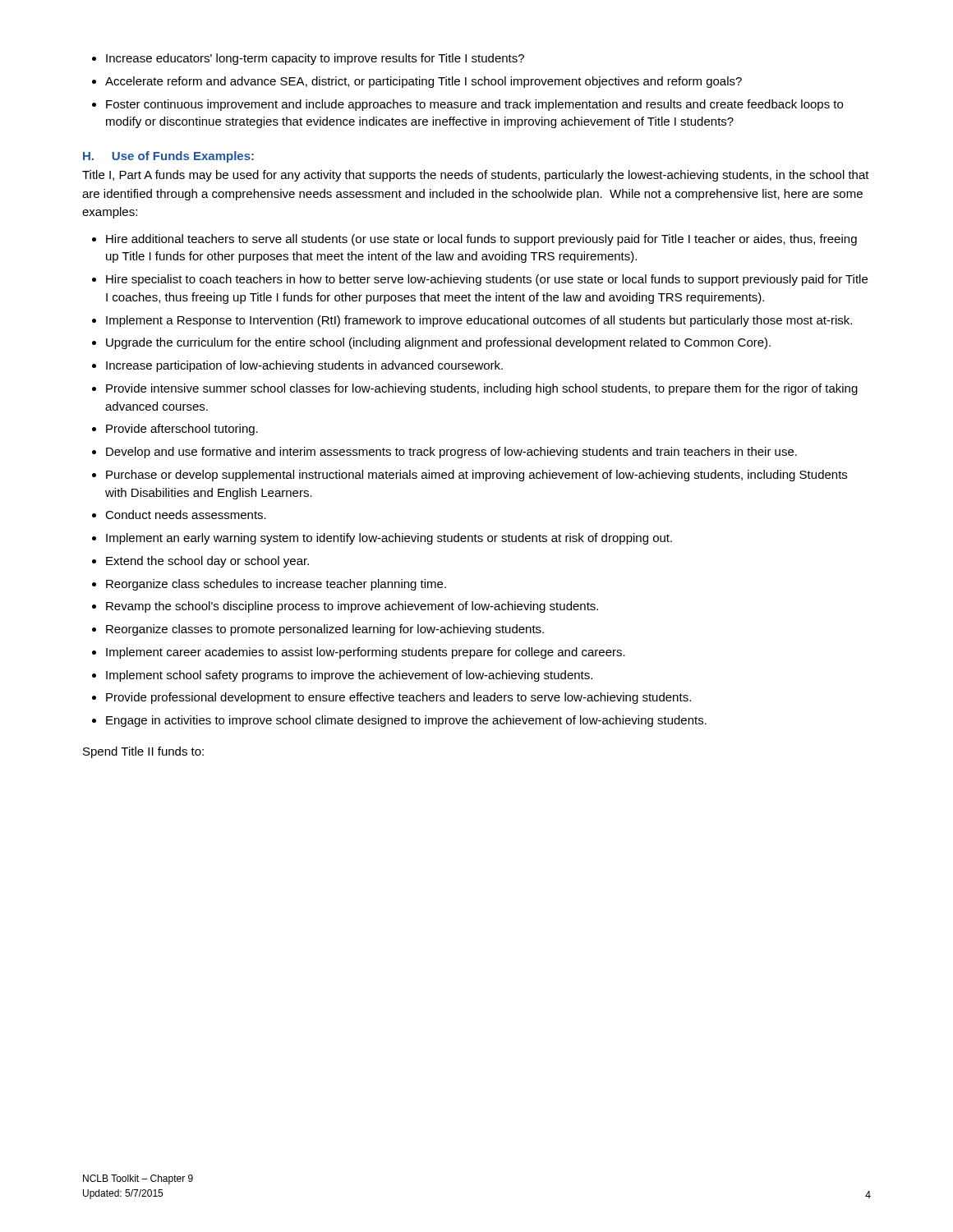The width and height of the screenshot is (953, 1232).
Task: Click on the block starting "H. Use of Funds Examples:"
Action: click(168, 156)
